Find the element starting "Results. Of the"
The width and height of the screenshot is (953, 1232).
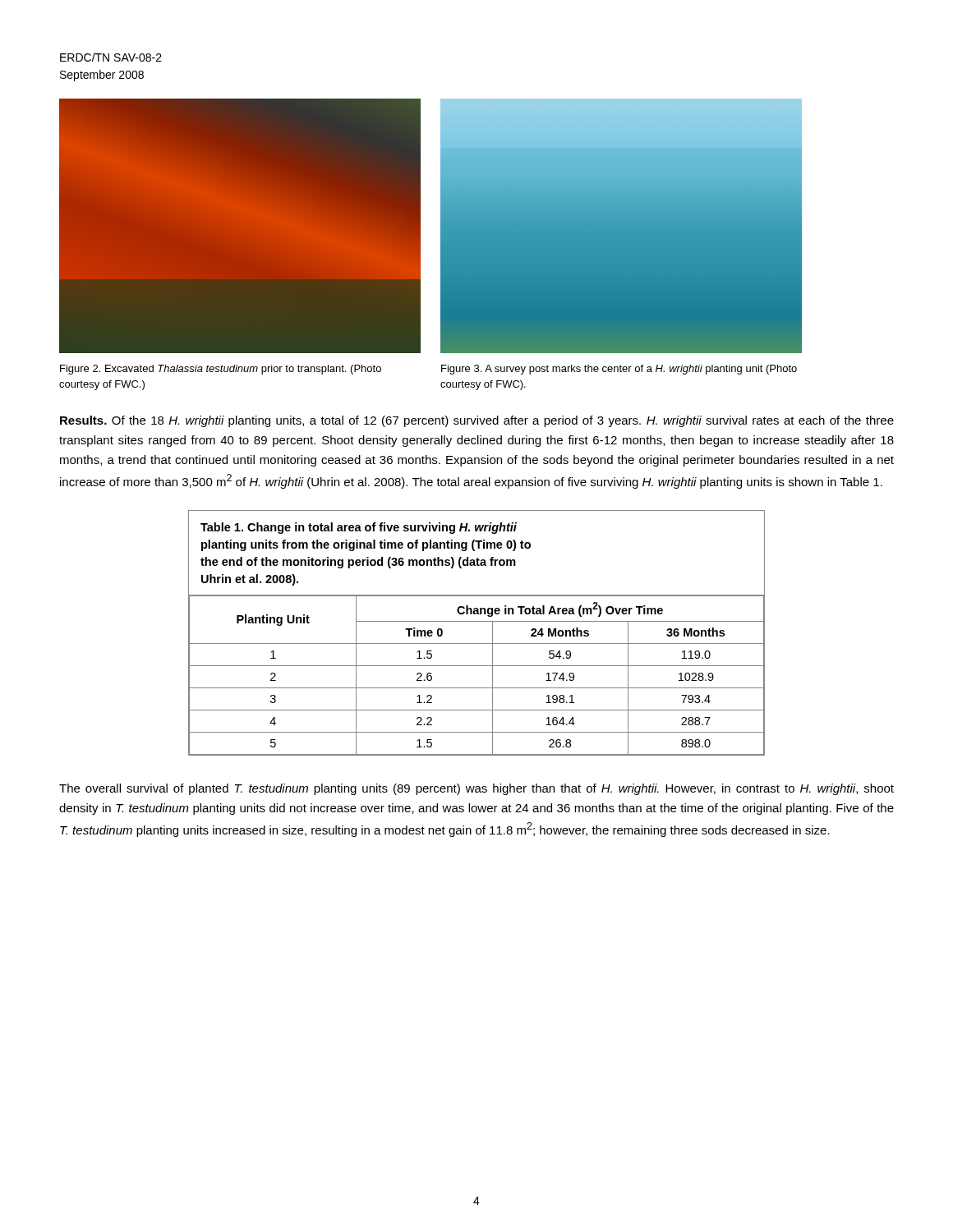click(x=476, y=451)
